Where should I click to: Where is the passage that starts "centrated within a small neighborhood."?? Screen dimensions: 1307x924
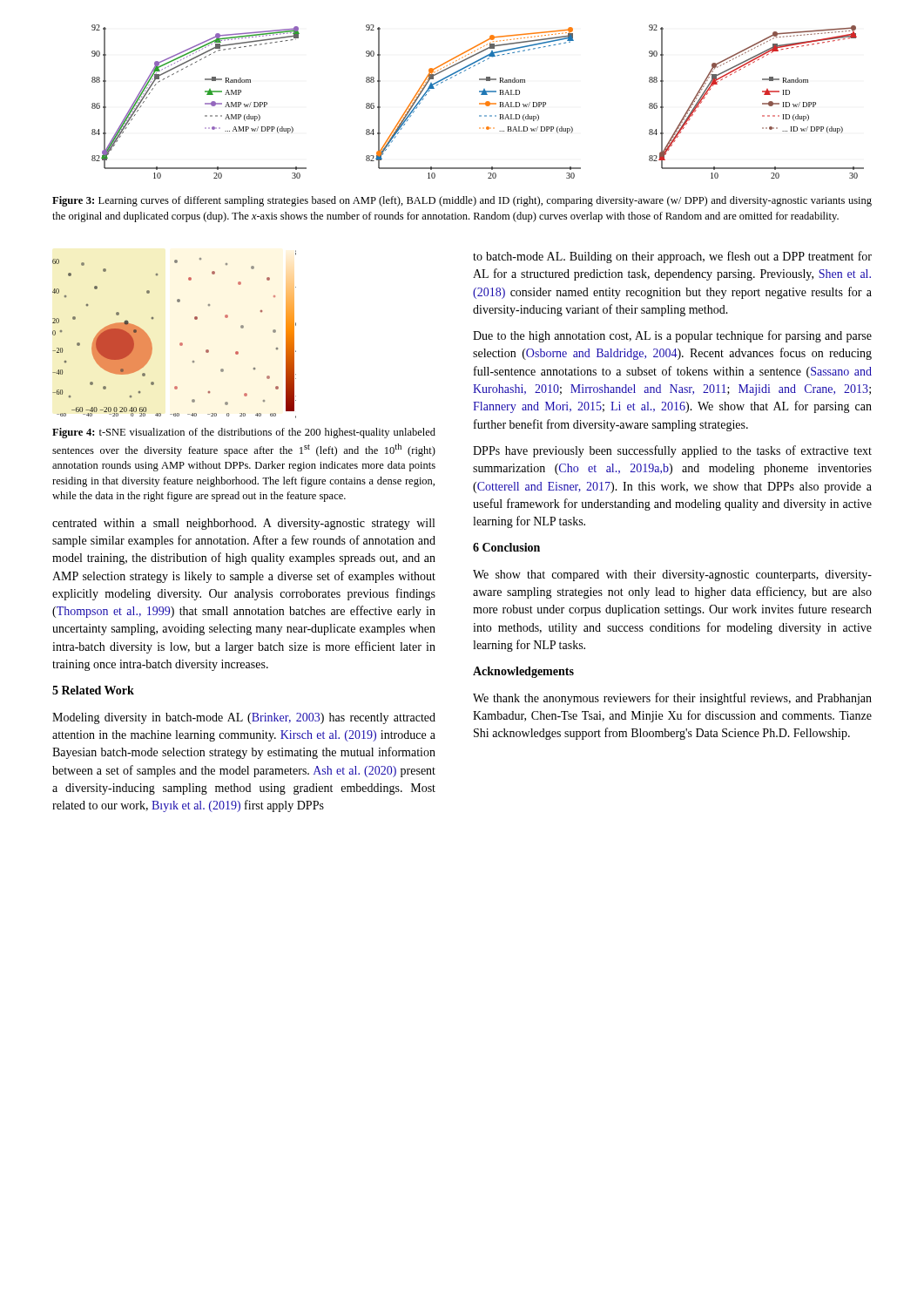244,594
